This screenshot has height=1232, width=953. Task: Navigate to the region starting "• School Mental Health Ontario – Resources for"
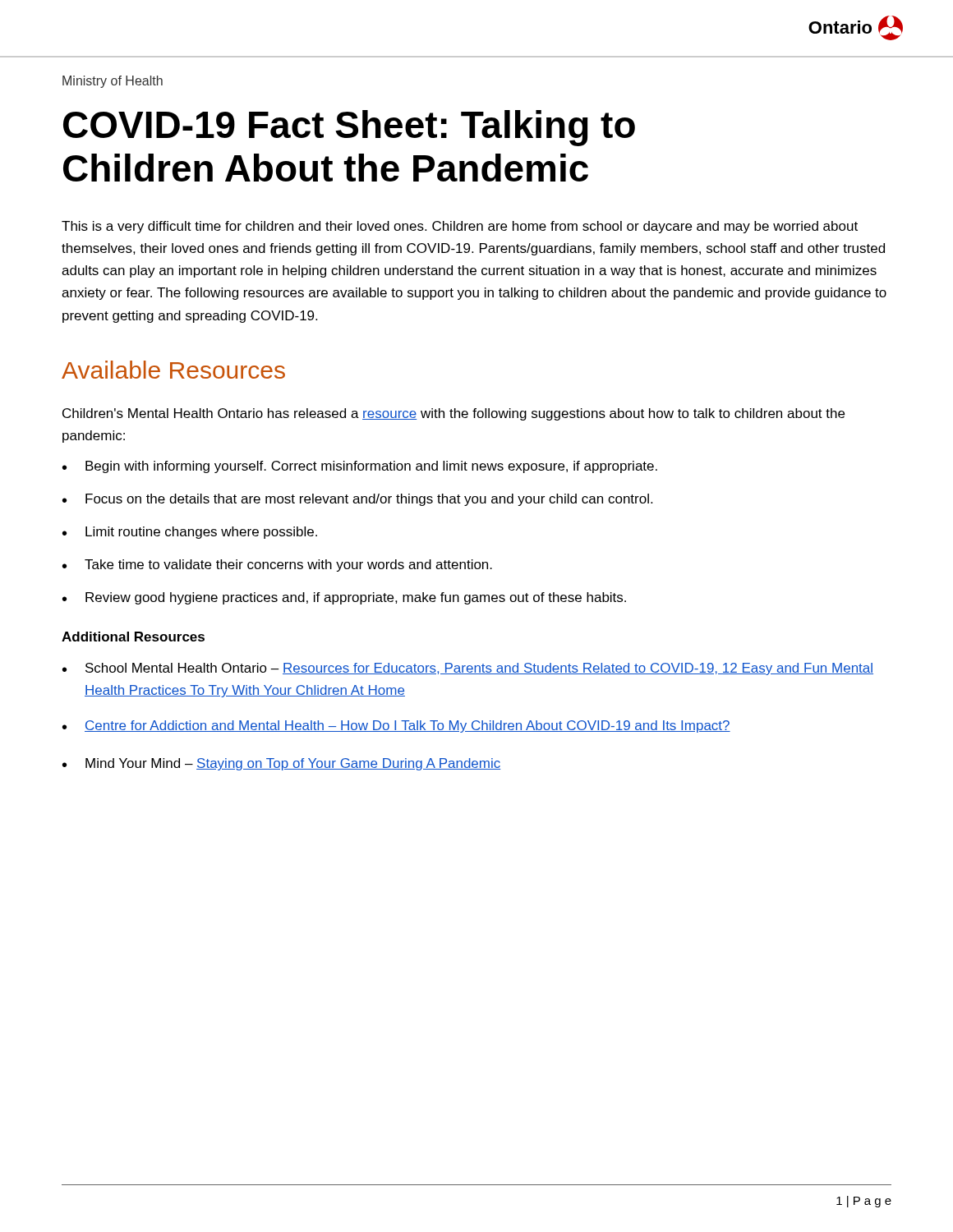point(476,679)
